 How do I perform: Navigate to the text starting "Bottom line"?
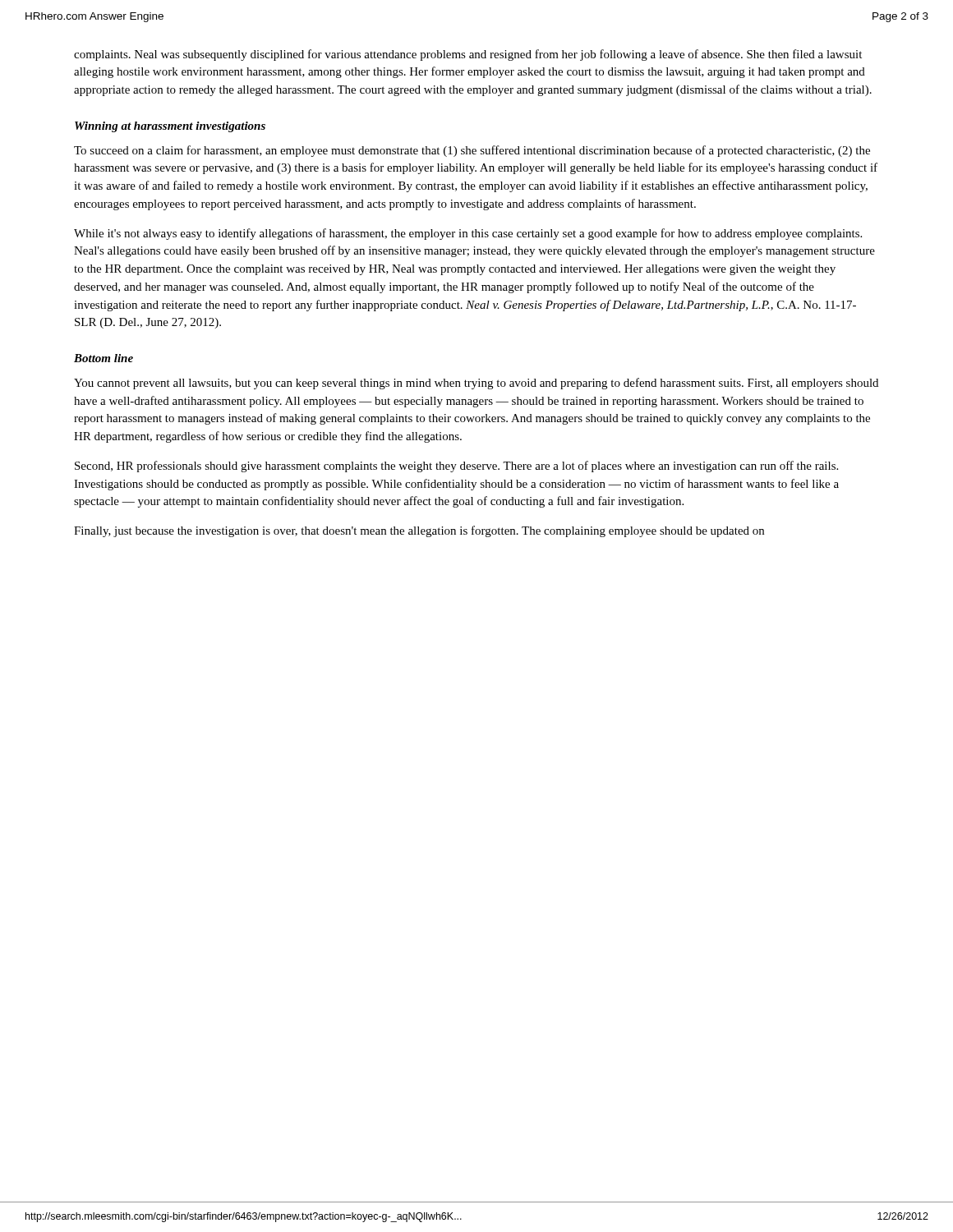point(104,358)
